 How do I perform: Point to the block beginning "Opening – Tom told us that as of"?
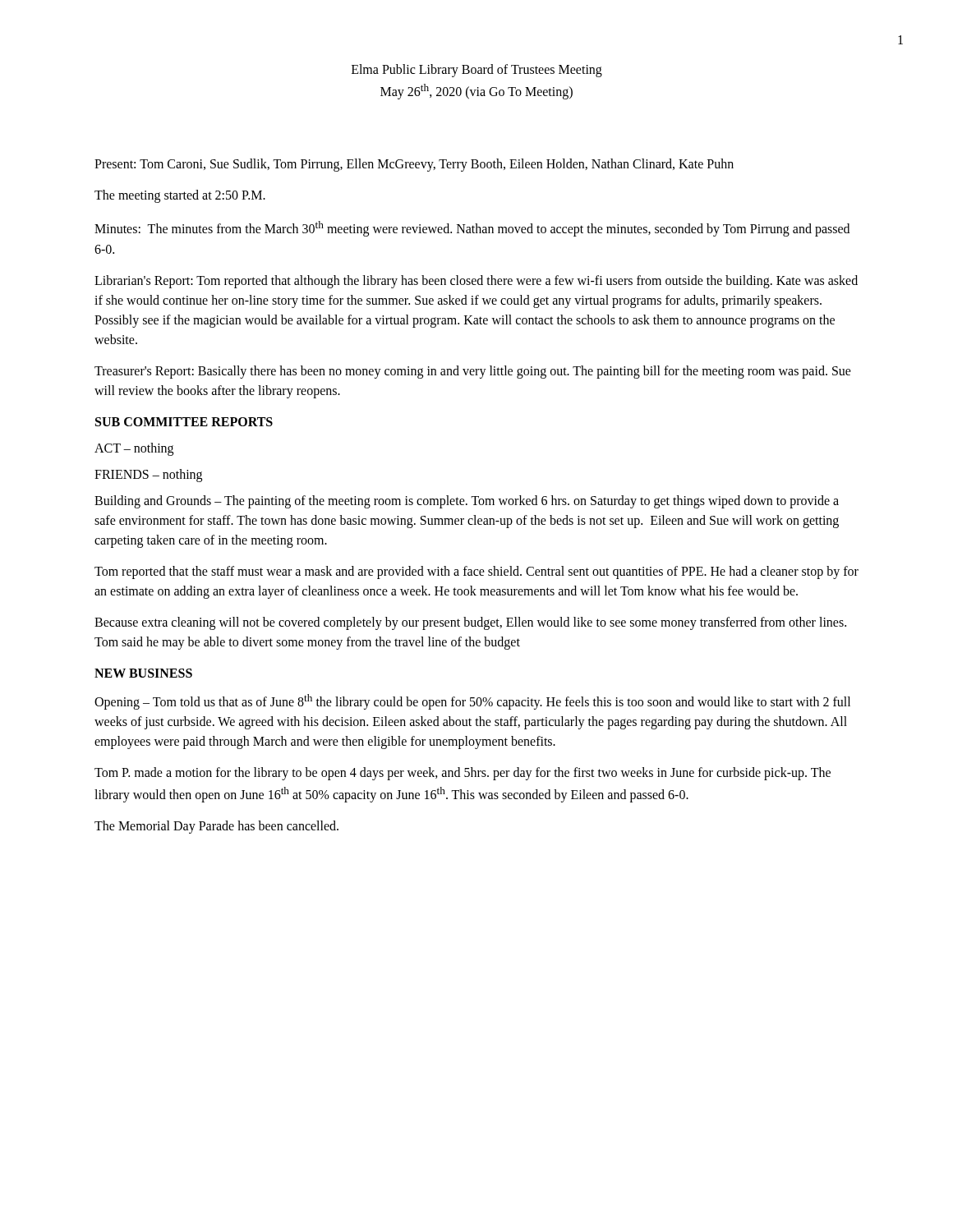coord(473,720)
